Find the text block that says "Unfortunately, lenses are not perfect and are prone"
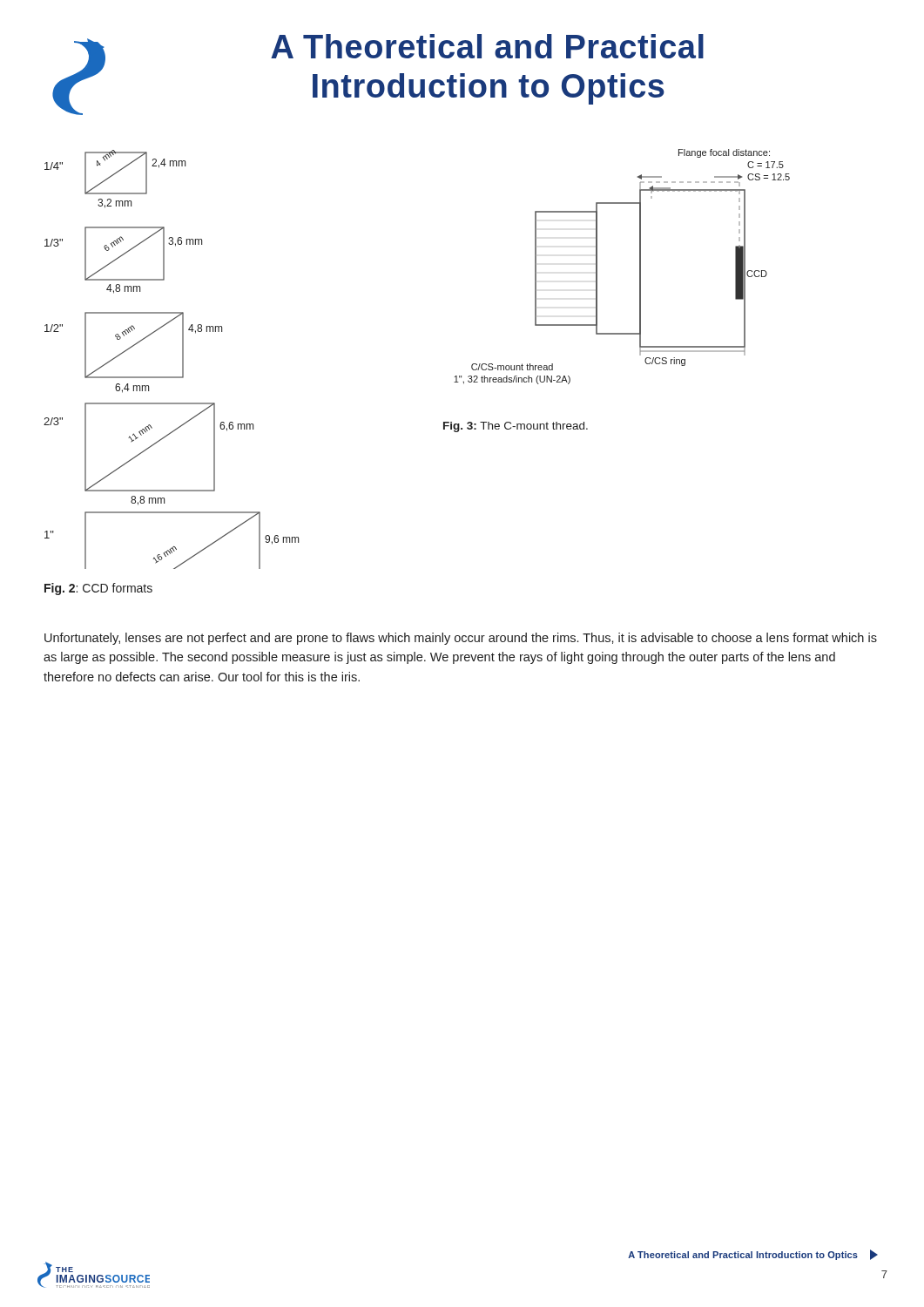This screenshot has width=924, height=1307. click(x=460, y=657)
